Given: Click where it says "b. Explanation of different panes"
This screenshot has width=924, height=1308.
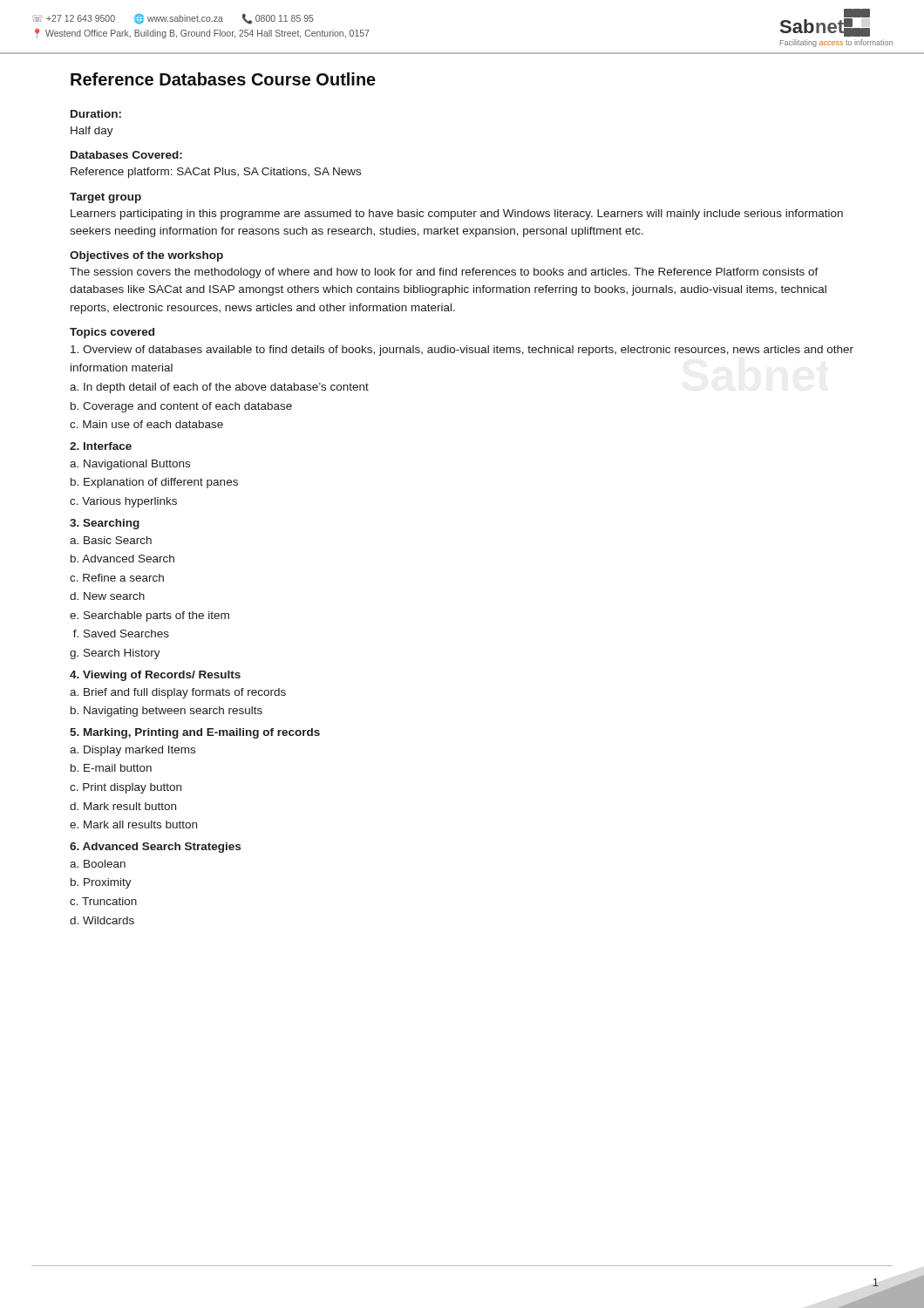Looking at the screenshot, I should [154, 482].
